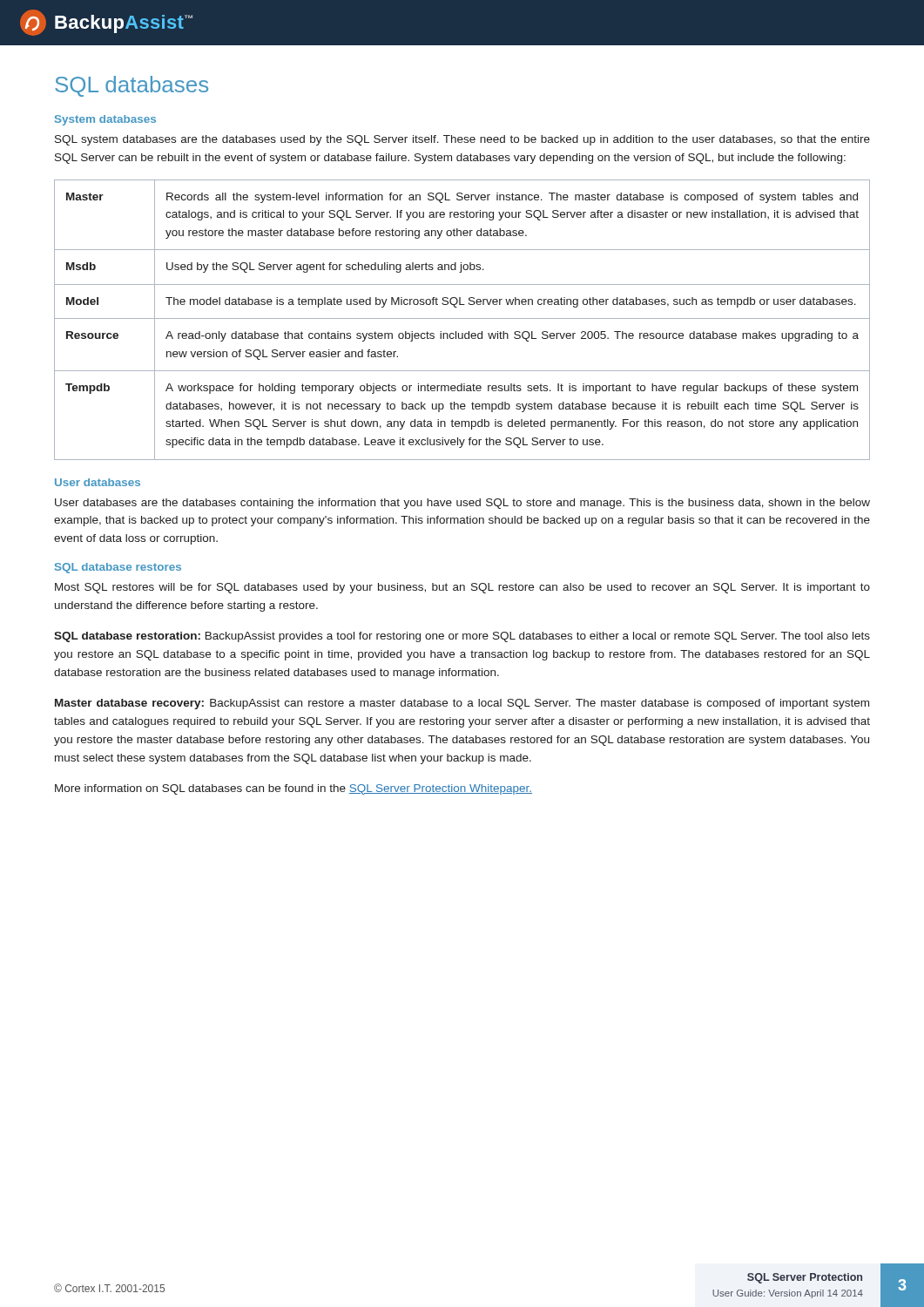Find the element starting "SQL database restoration: BackupAssist provides a tool"
Image resolution: width=924 pixels, height=1307 pixels.
(462, 654)
